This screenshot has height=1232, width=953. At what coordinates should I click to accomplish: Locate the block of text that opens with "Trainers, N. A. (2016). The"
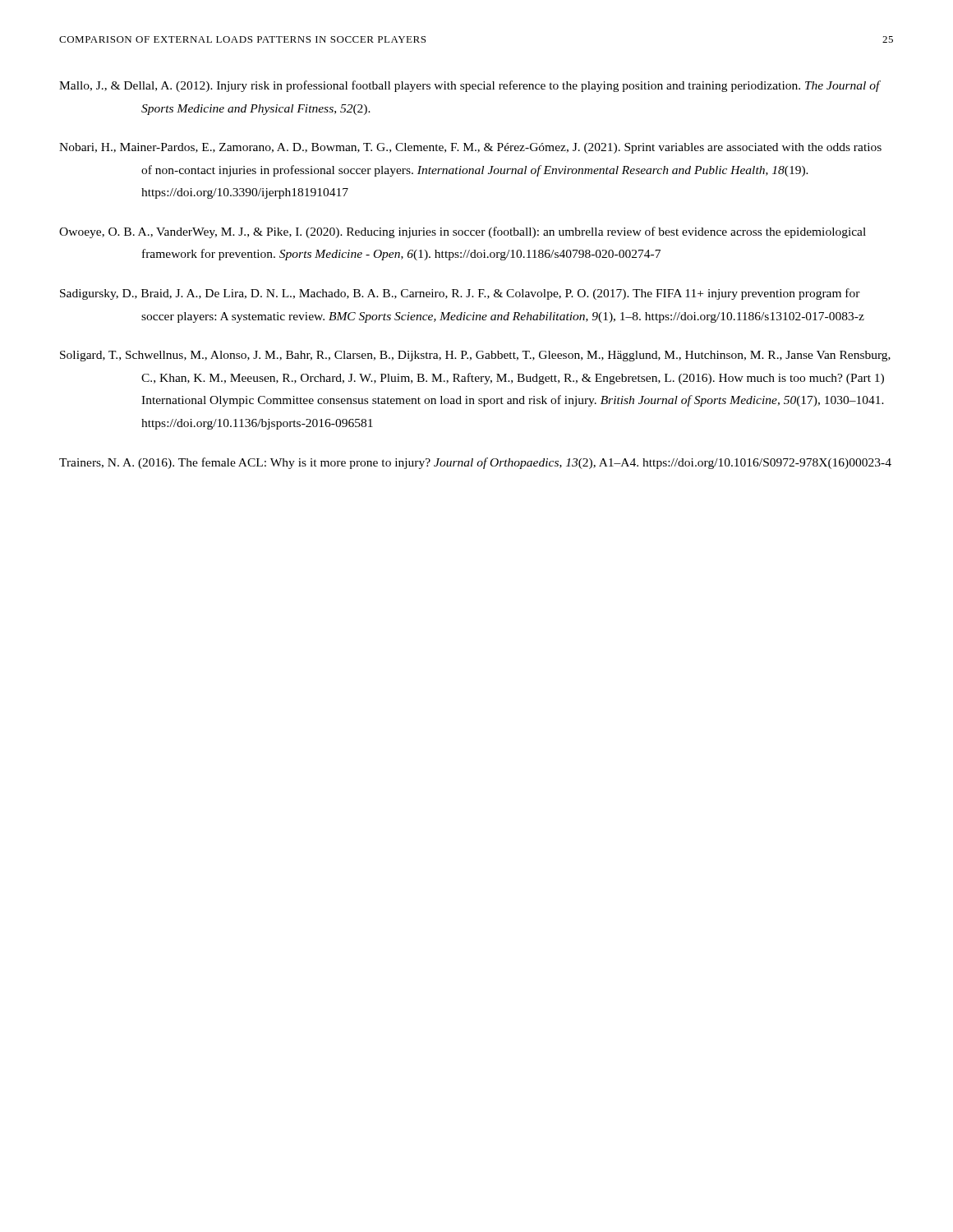click(x=475, y=462)
